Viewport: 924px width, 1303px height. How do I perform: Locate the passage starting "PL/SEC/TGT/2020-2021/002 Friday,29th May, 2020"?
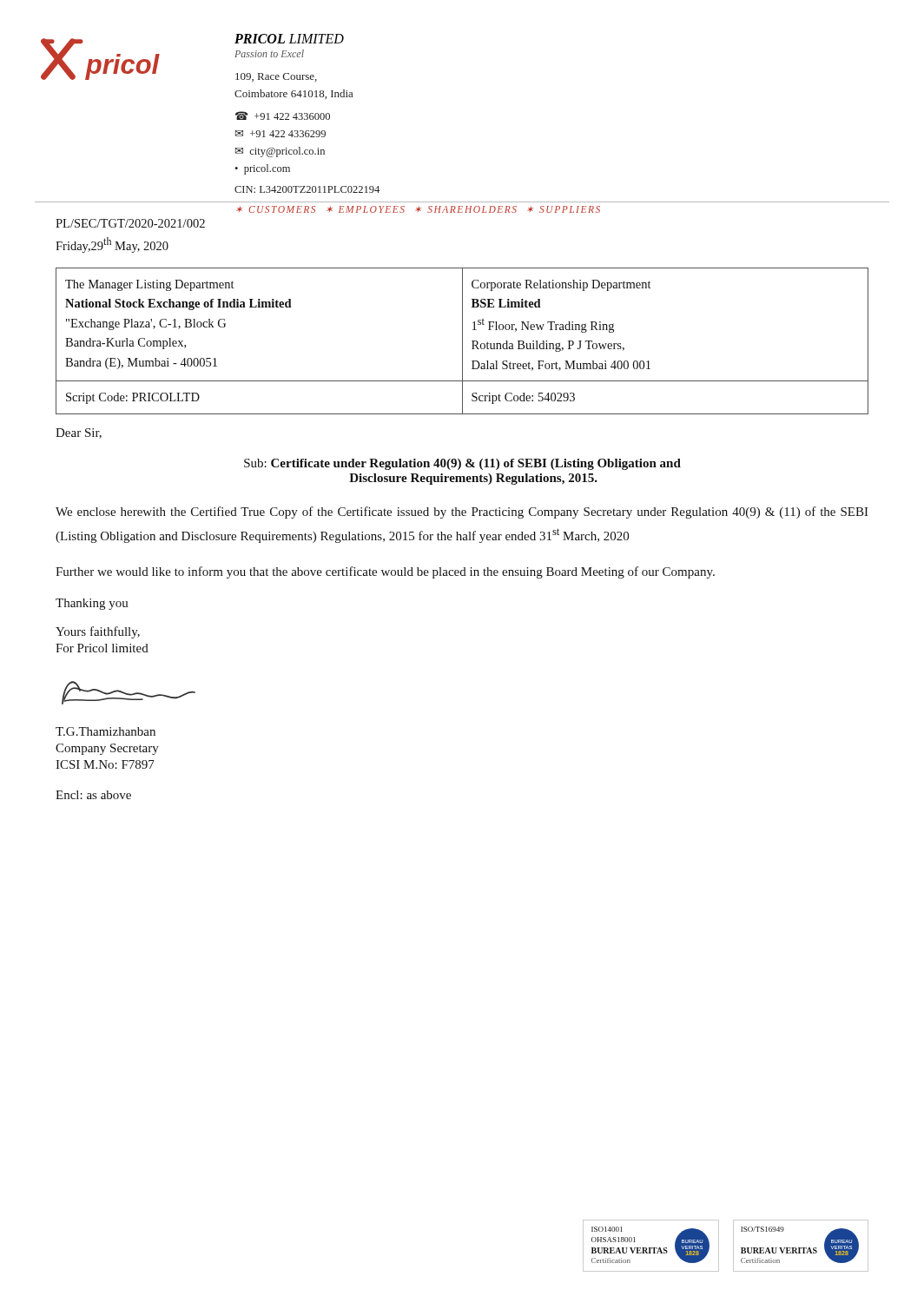coord(130,235)
